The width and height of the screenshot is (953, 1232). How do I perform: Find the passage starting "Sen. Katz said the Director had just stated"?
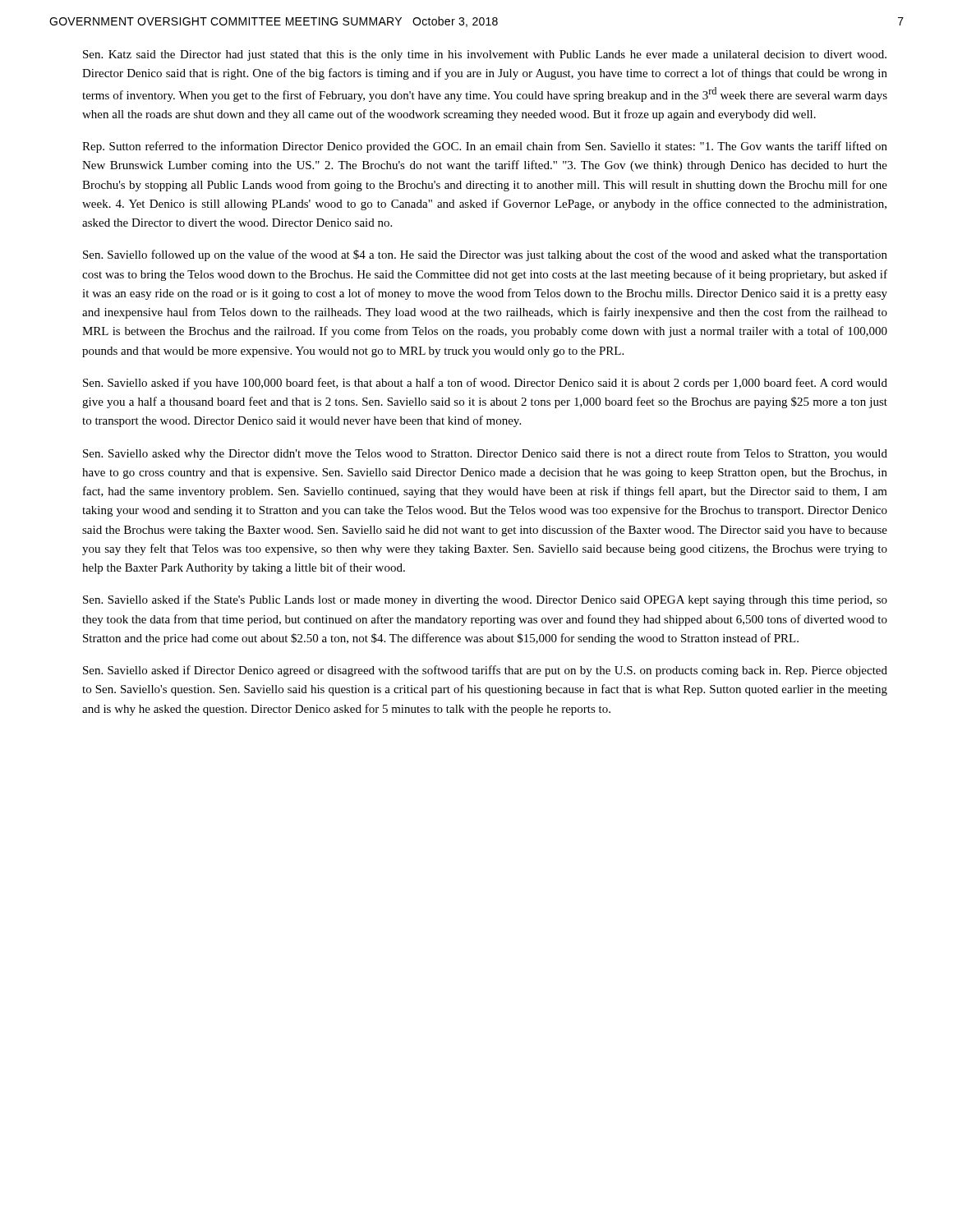pyautogui.click(x=485, y=84)
